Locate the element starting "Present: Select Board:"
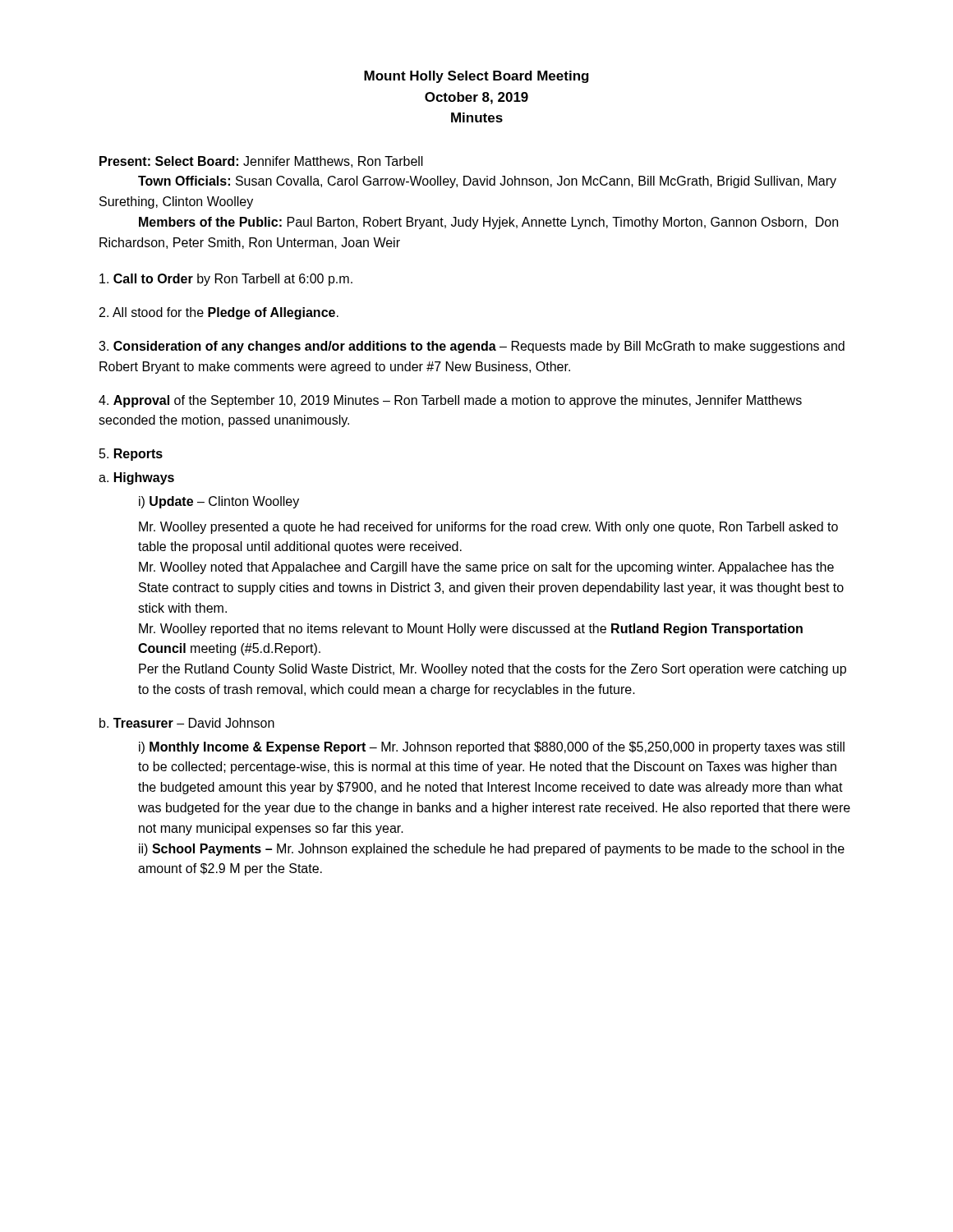The image size is (953, 1232). click(261, 162)
